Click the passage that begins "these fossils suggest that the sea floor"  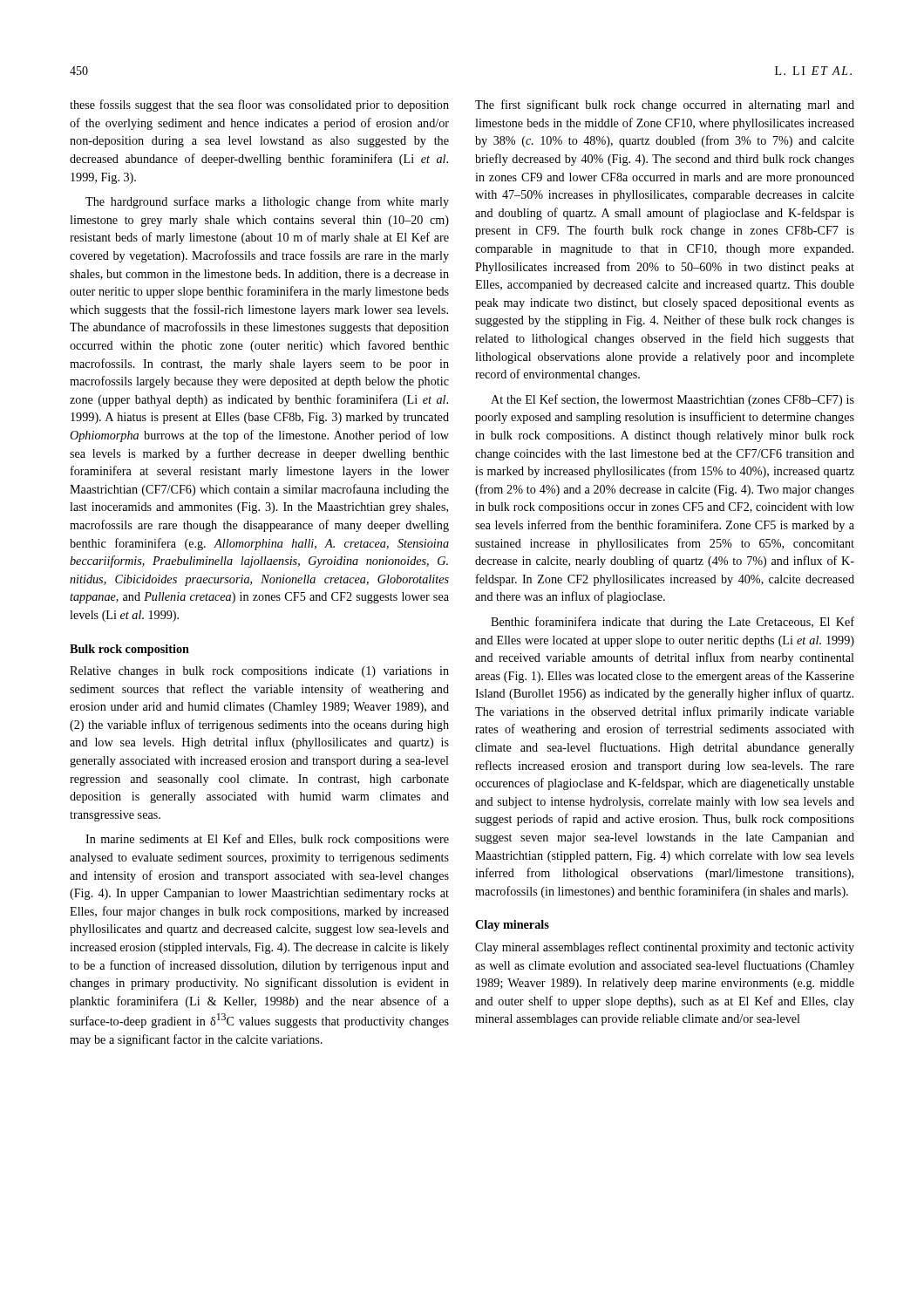tap(259, 360)
